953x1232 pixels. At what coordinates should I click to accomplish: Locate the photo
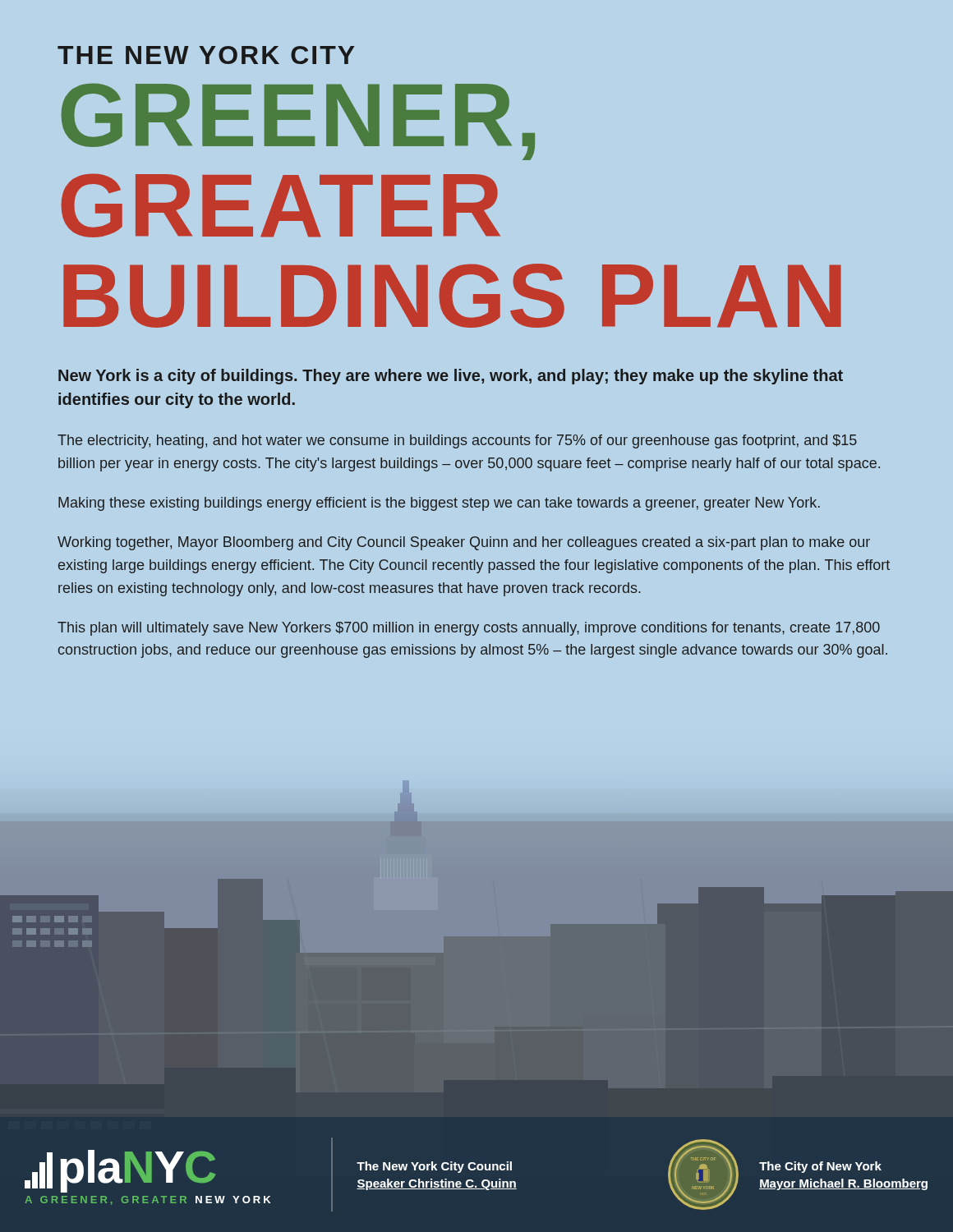(476, 973)
